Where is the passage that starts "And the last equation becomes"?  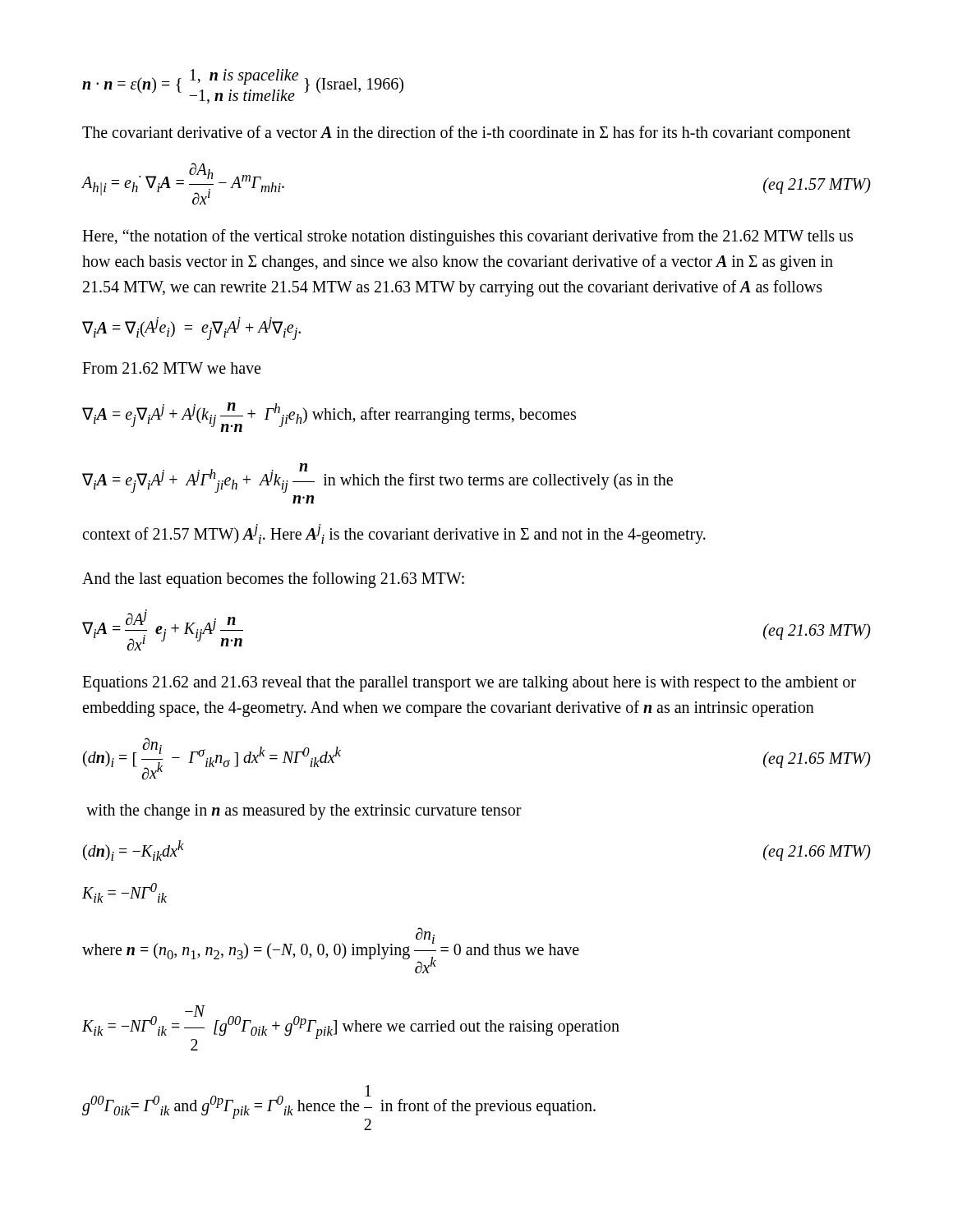[273, 580]
